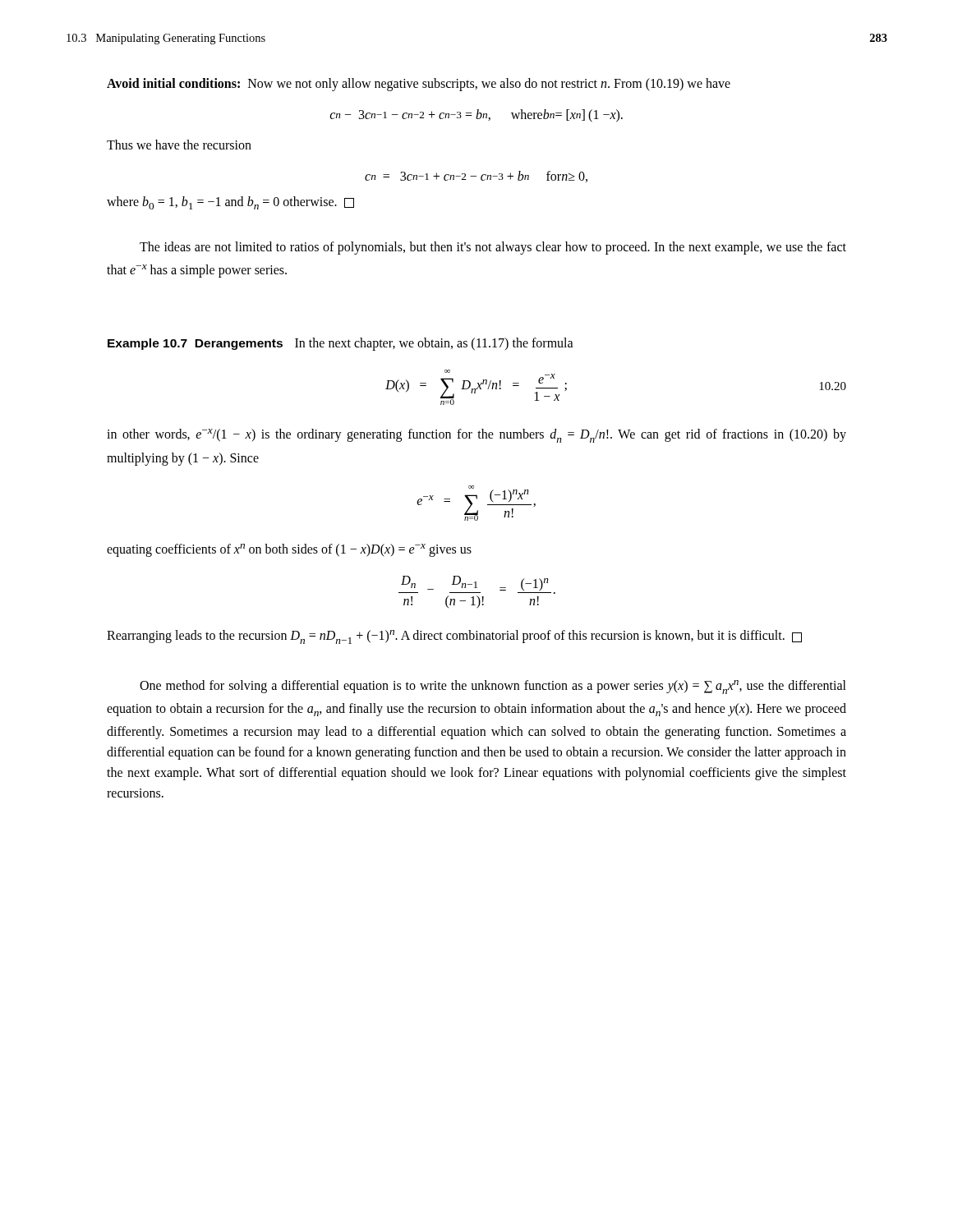Locate the formula containing "cn = 3cn−1 + cn−2 − cn−3"
Viewport: 953px width, 1232px height.
pyautogui.click(x=476, y=176)
